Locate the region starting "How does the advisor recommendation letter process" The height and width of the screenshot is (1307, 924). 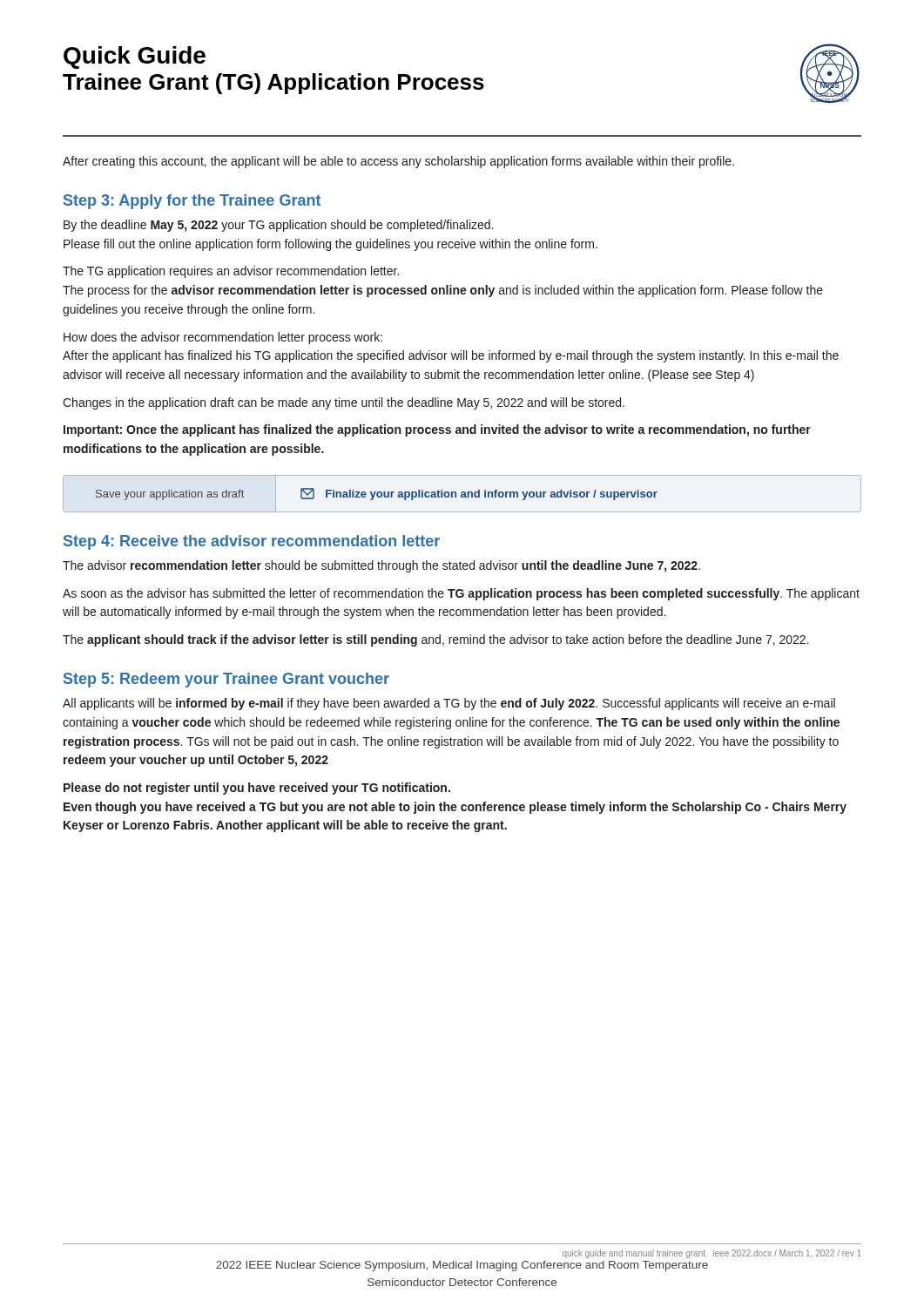click(x=451, y=356)
